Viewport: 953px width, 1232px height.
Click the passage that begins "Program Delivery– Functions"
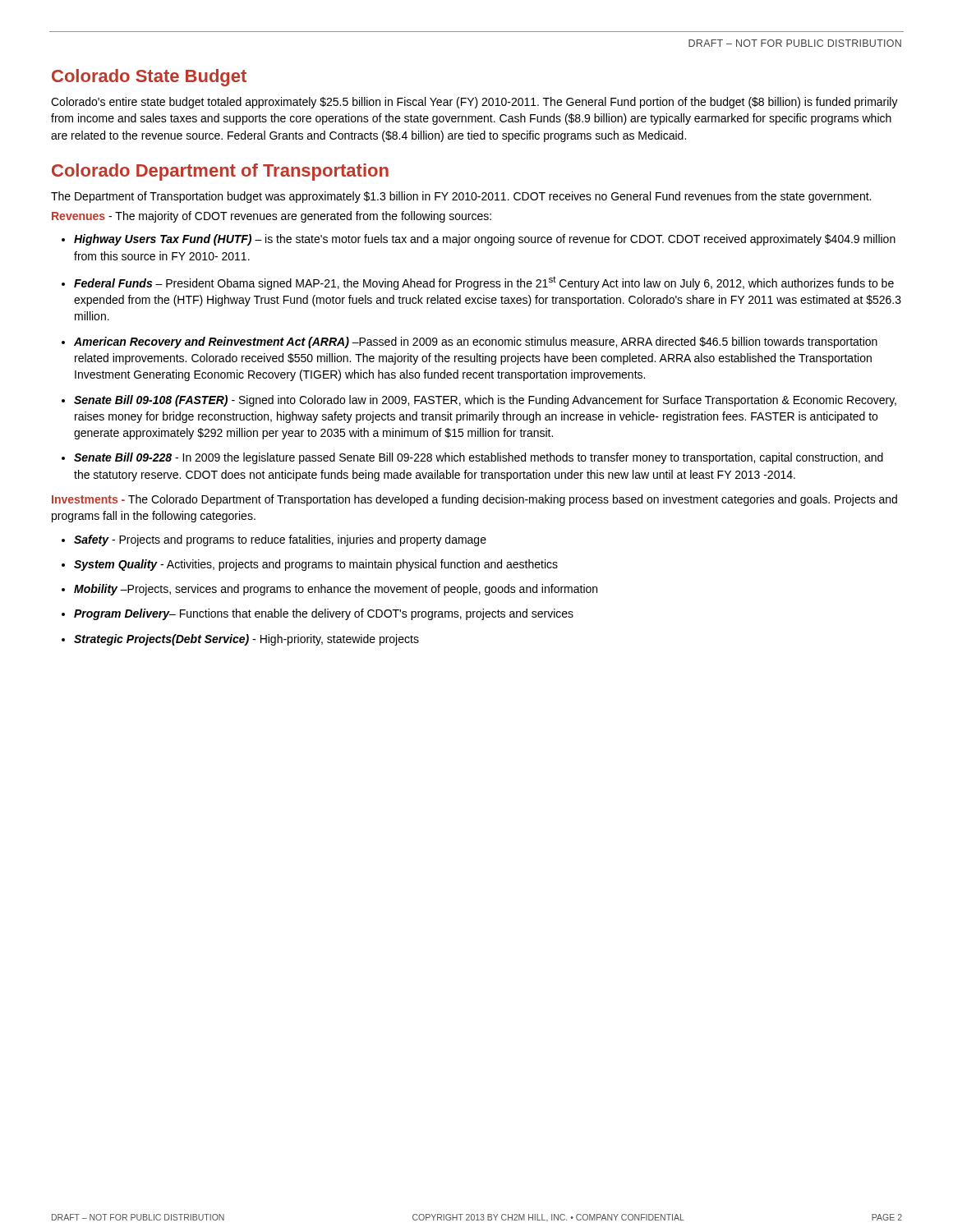(488, 614)
